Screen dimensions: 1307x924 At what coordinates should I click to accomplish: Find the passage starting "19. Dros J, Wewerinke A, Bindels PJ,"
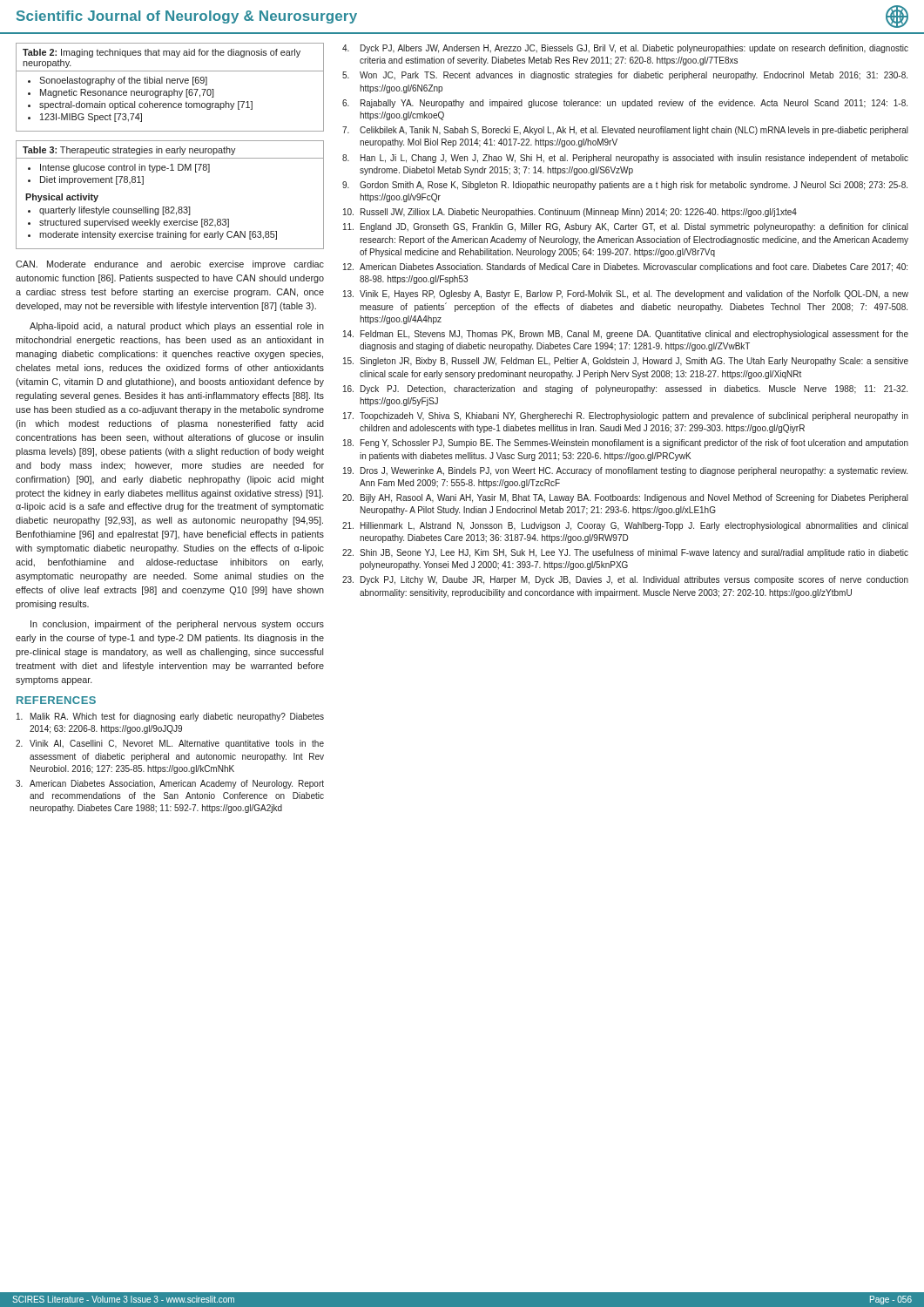point(625,478)
